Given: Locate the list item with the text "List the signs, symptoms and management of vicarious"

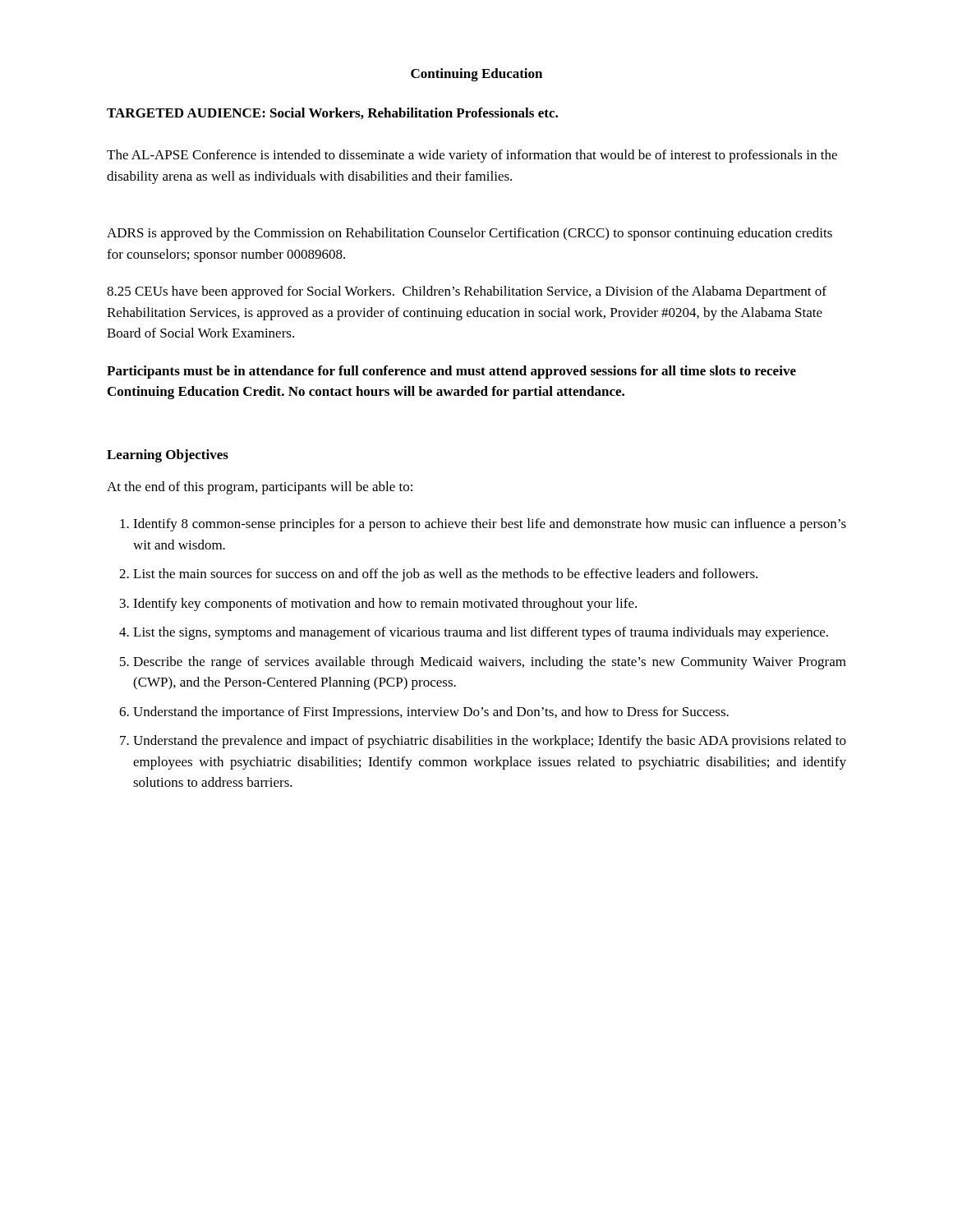Looking at the screenshot, I should point(481,632).
